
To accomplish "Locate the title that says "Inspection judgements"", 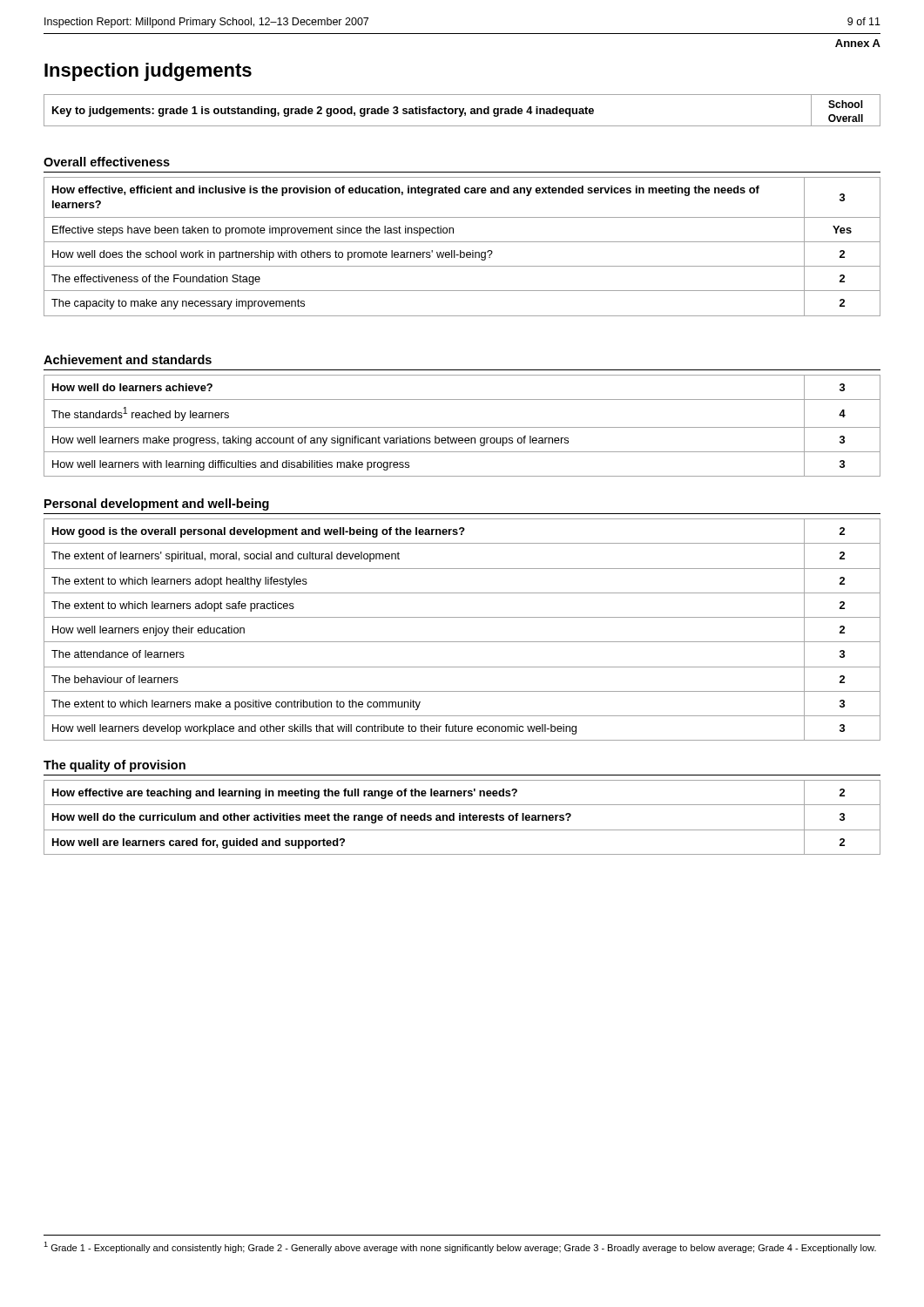I will coord(148,70).
